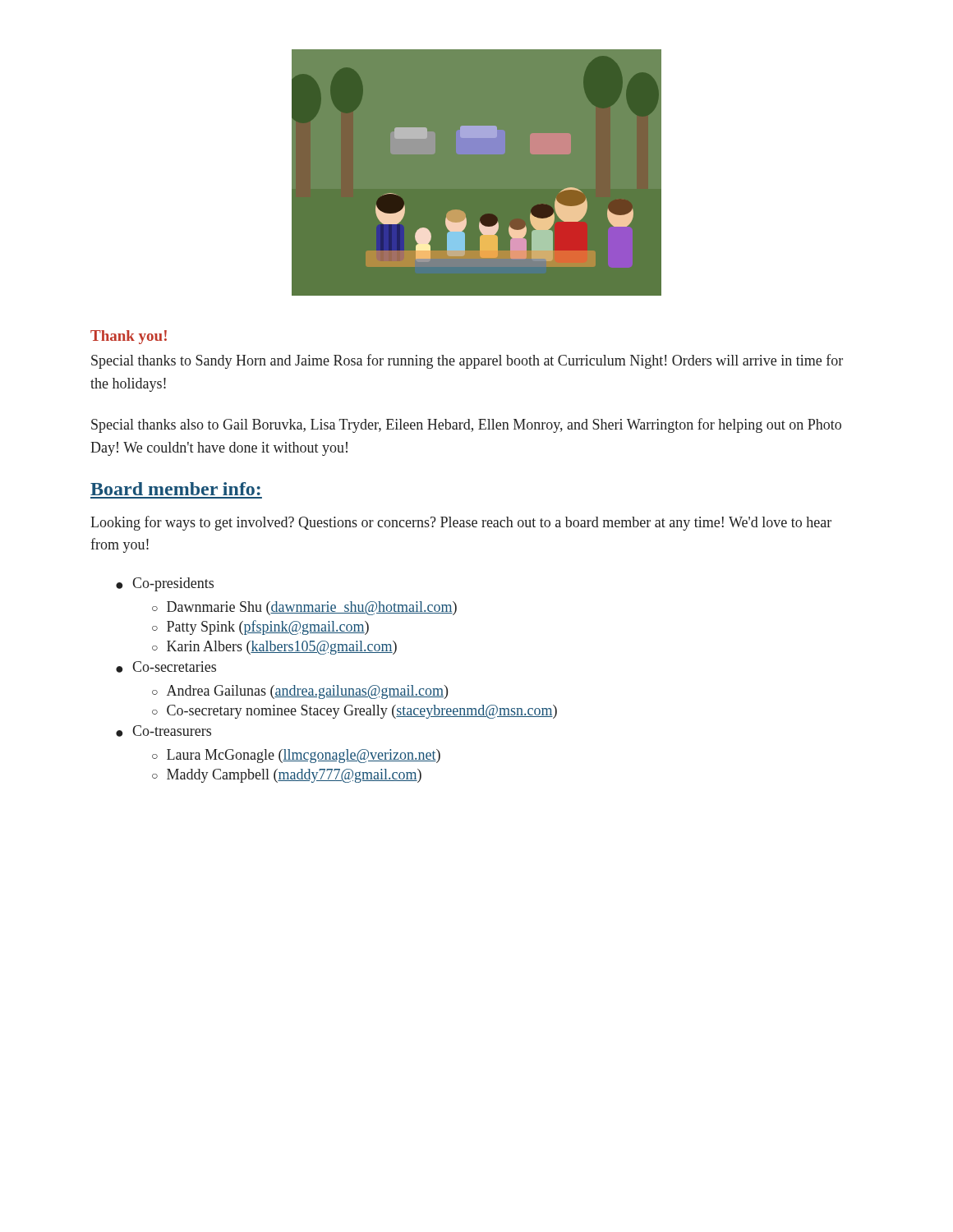953x1232 pixels.
Task: Where does it say "● Co-secretaries"?
Action: 166,668
